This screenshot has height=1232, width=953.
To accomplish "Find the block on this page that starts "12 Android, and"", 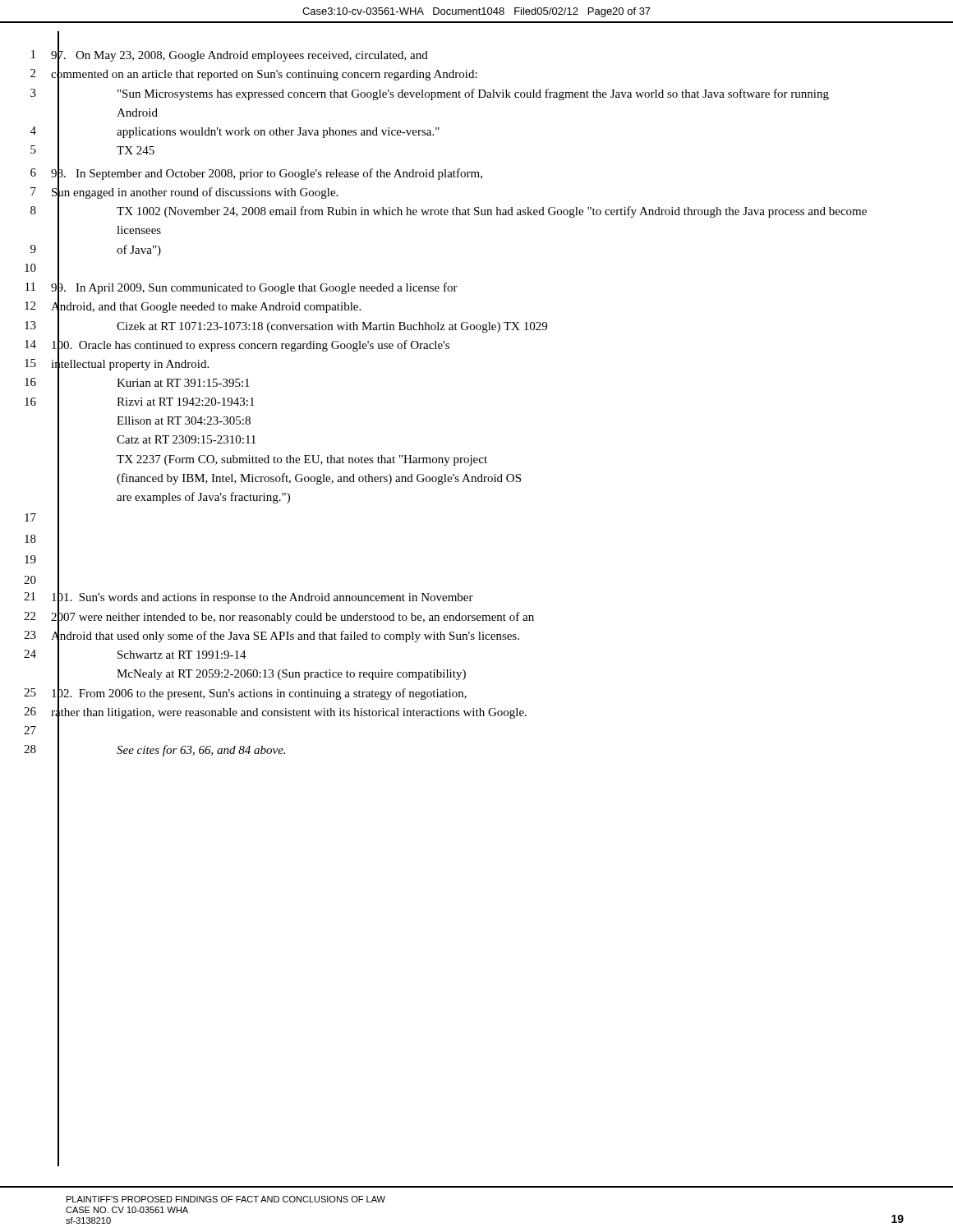I will [x=193, y=307].
